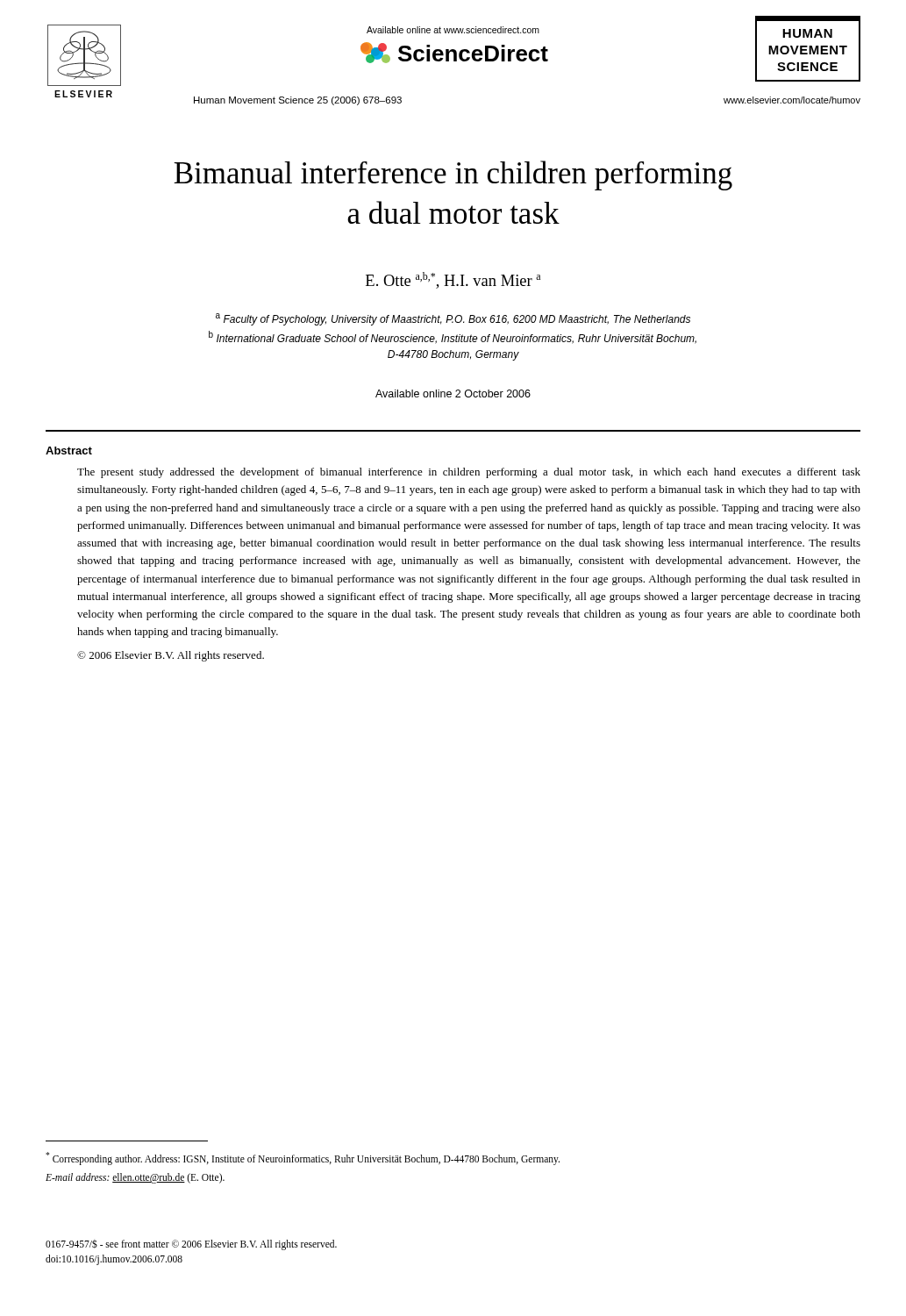This screenshot has height=1316, width=906.
Task: Navigate to the block starting "Human Movement Science"
Action: click(298, 100)
